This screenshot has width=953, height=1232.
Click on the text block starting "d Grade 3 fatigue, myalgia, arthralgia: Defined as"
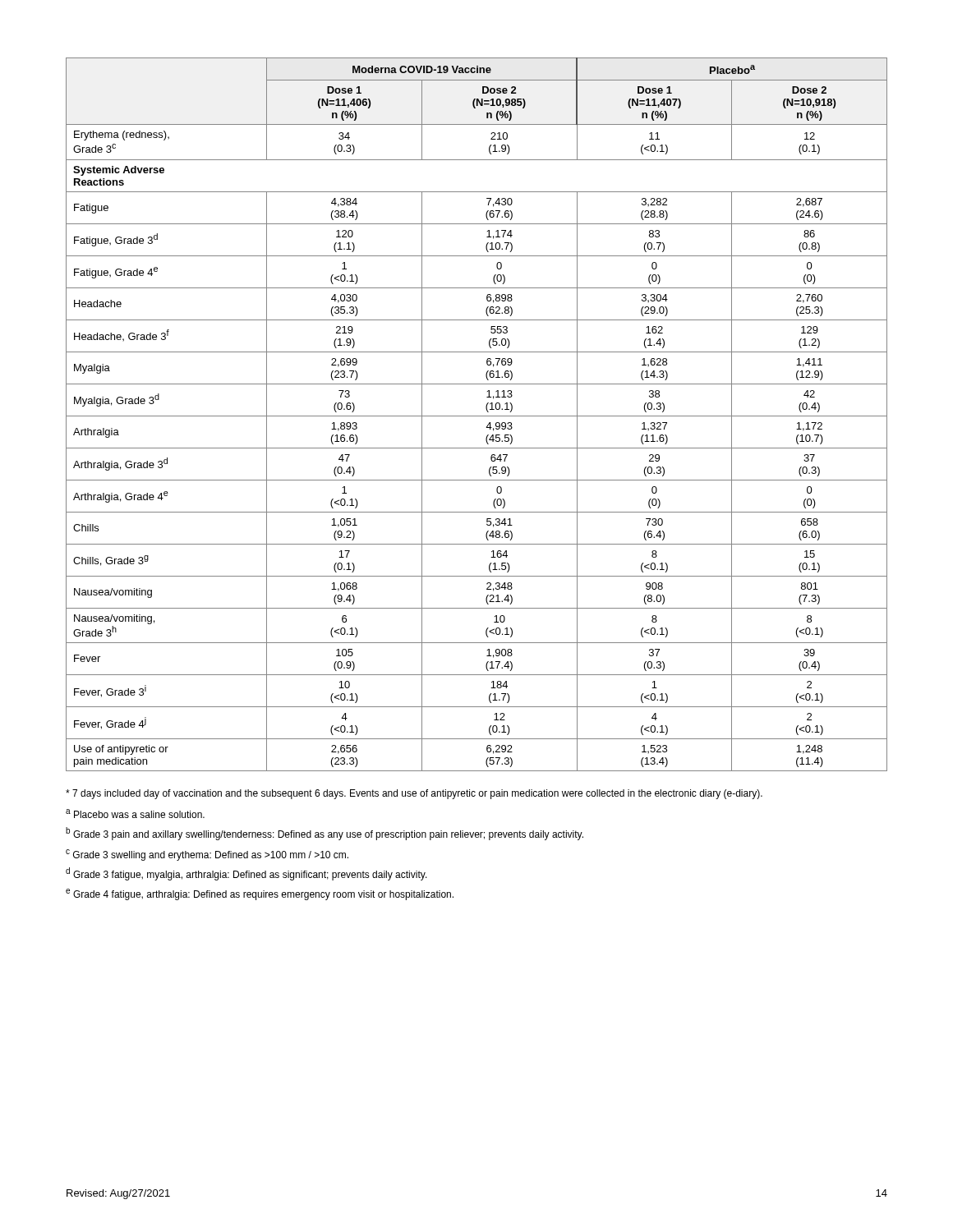pos(247,873)
